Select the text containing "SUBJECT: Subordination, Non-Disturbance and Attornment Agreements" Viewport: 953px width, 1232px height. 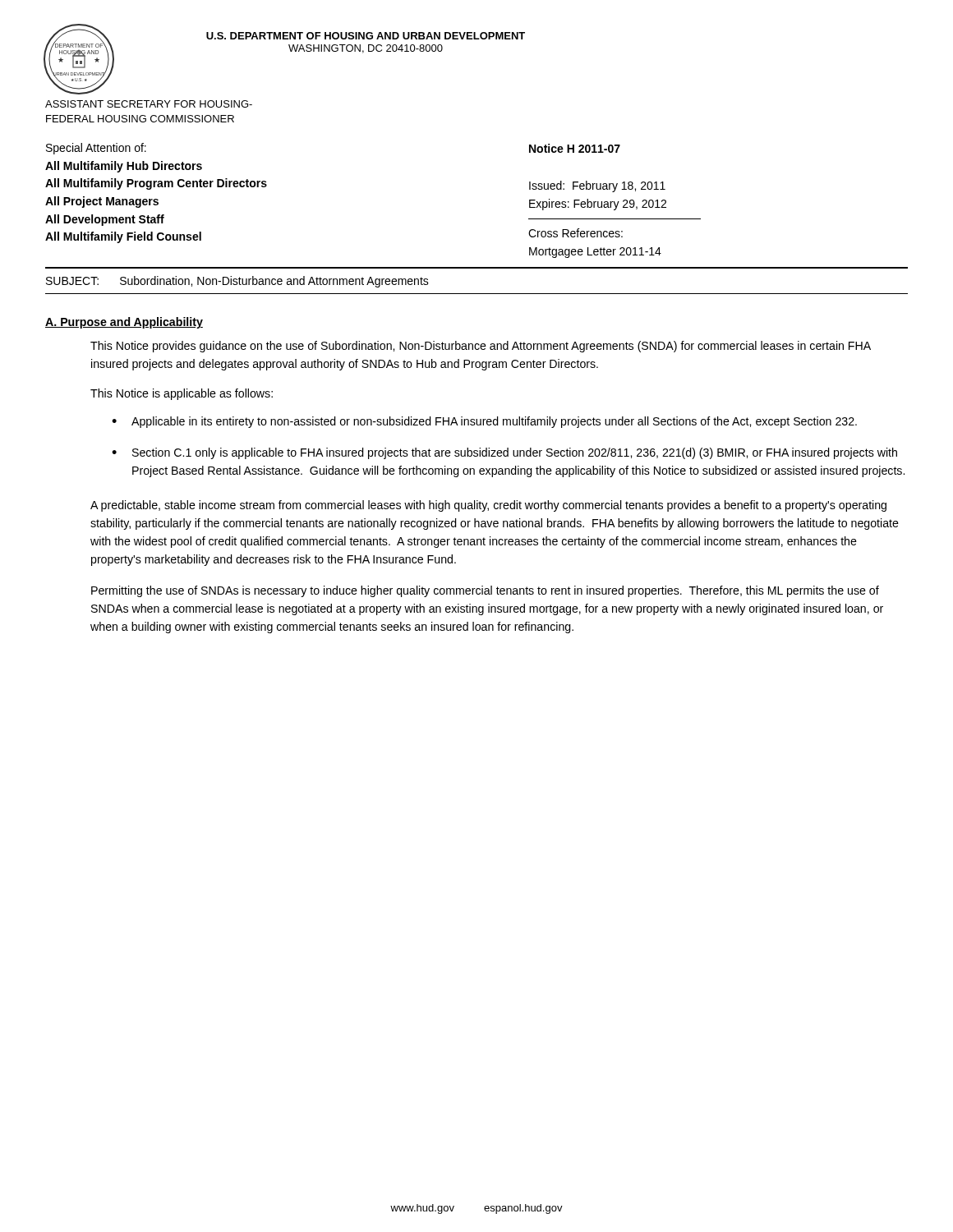(x=237, y=281)
